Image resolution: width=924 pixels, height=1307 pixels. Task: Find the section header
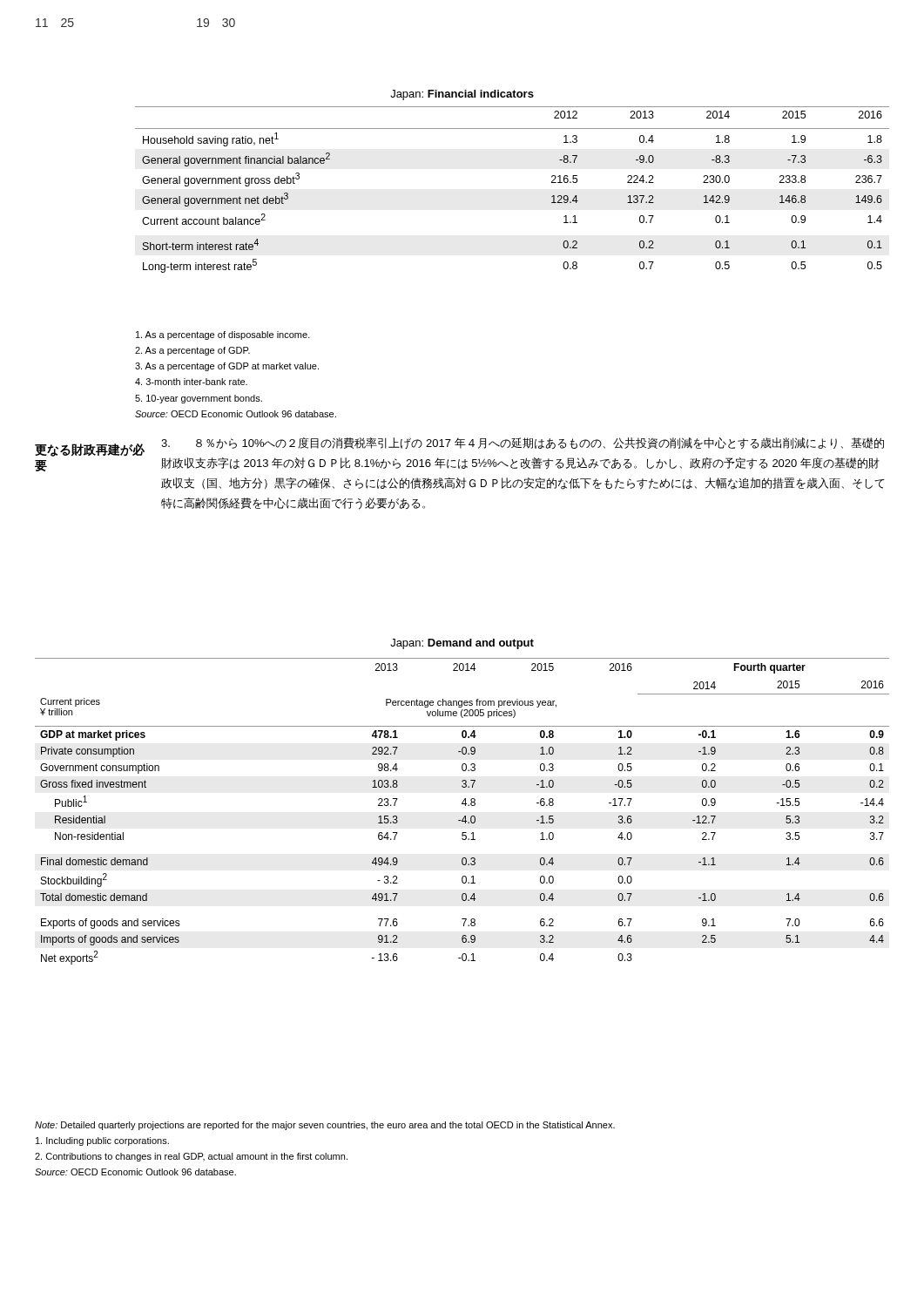coord(90,458)
